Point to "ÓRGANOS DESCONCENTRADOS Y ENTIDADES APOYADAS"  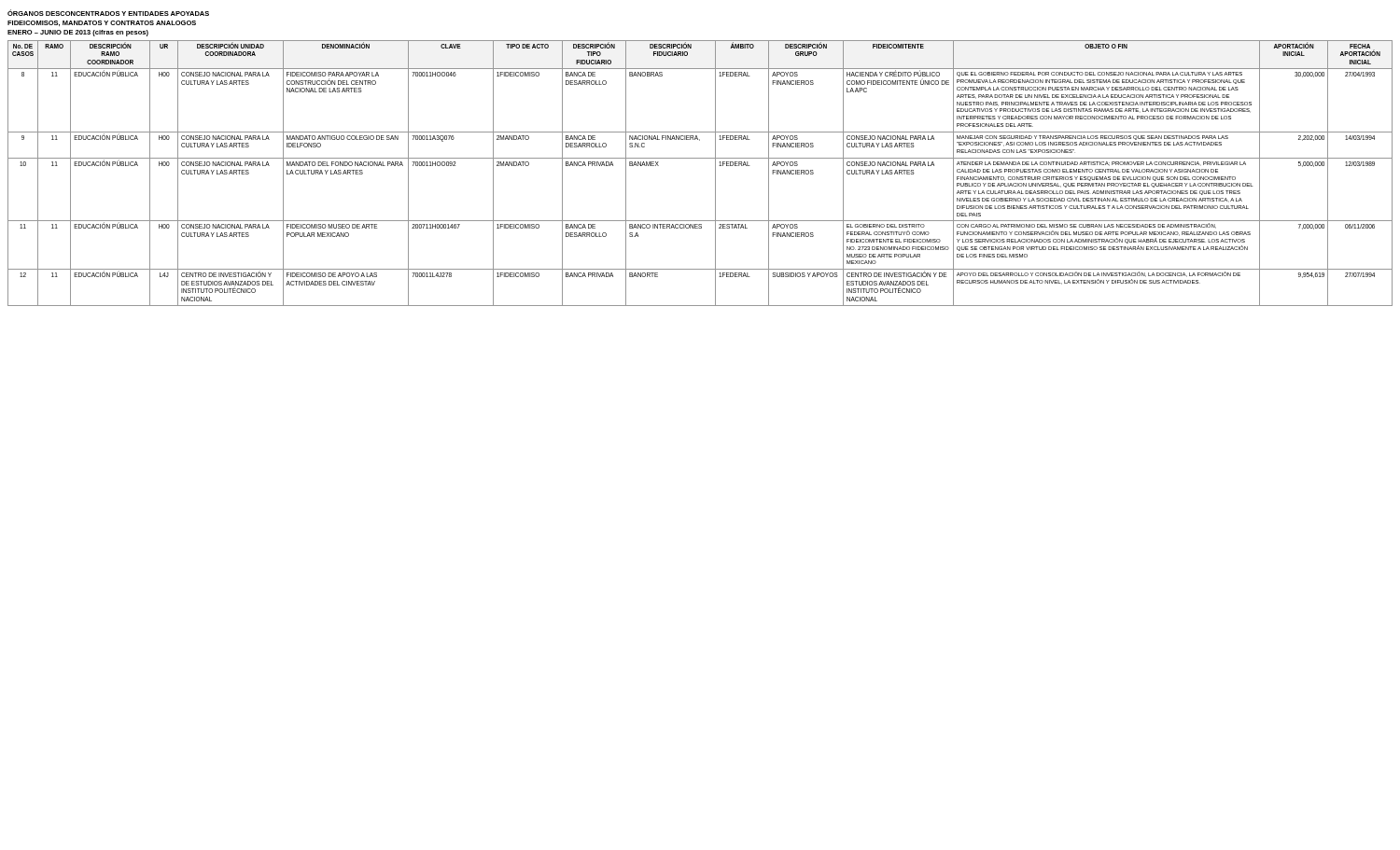(x=108, y=14)
